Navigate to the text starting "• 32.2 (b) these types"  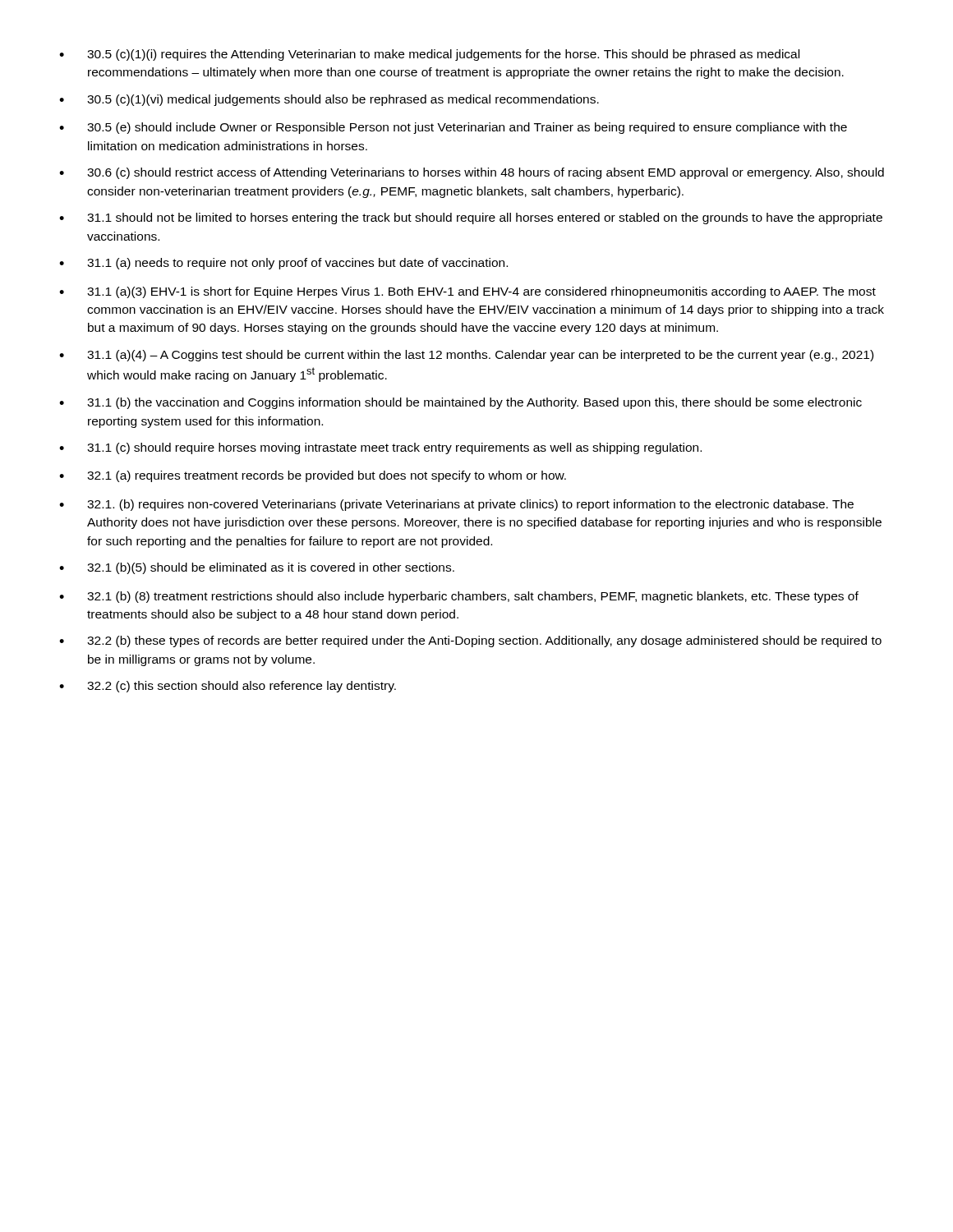476,650
